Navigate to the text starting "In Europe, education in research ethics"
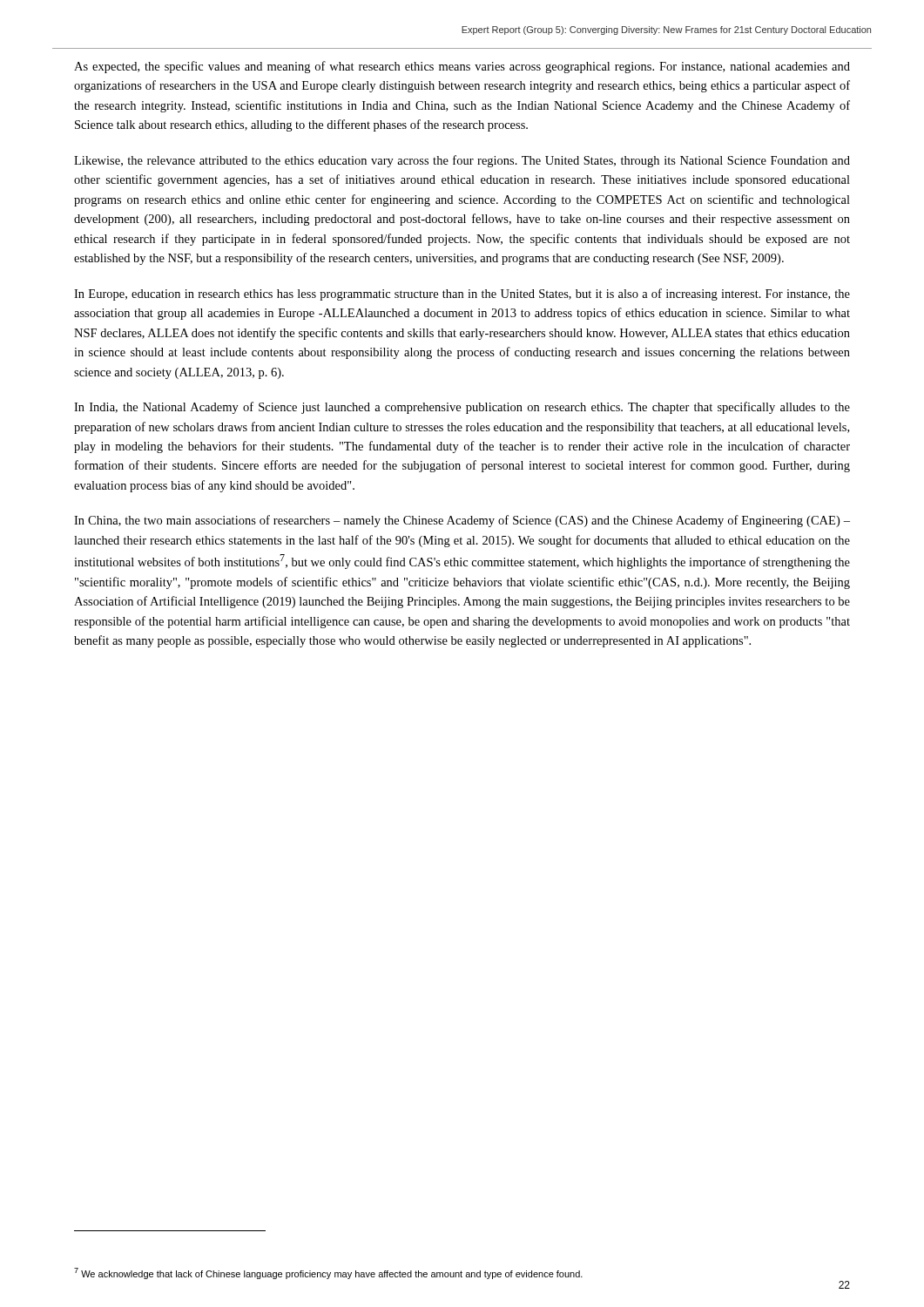924x1307 pixels. [462, 333]
